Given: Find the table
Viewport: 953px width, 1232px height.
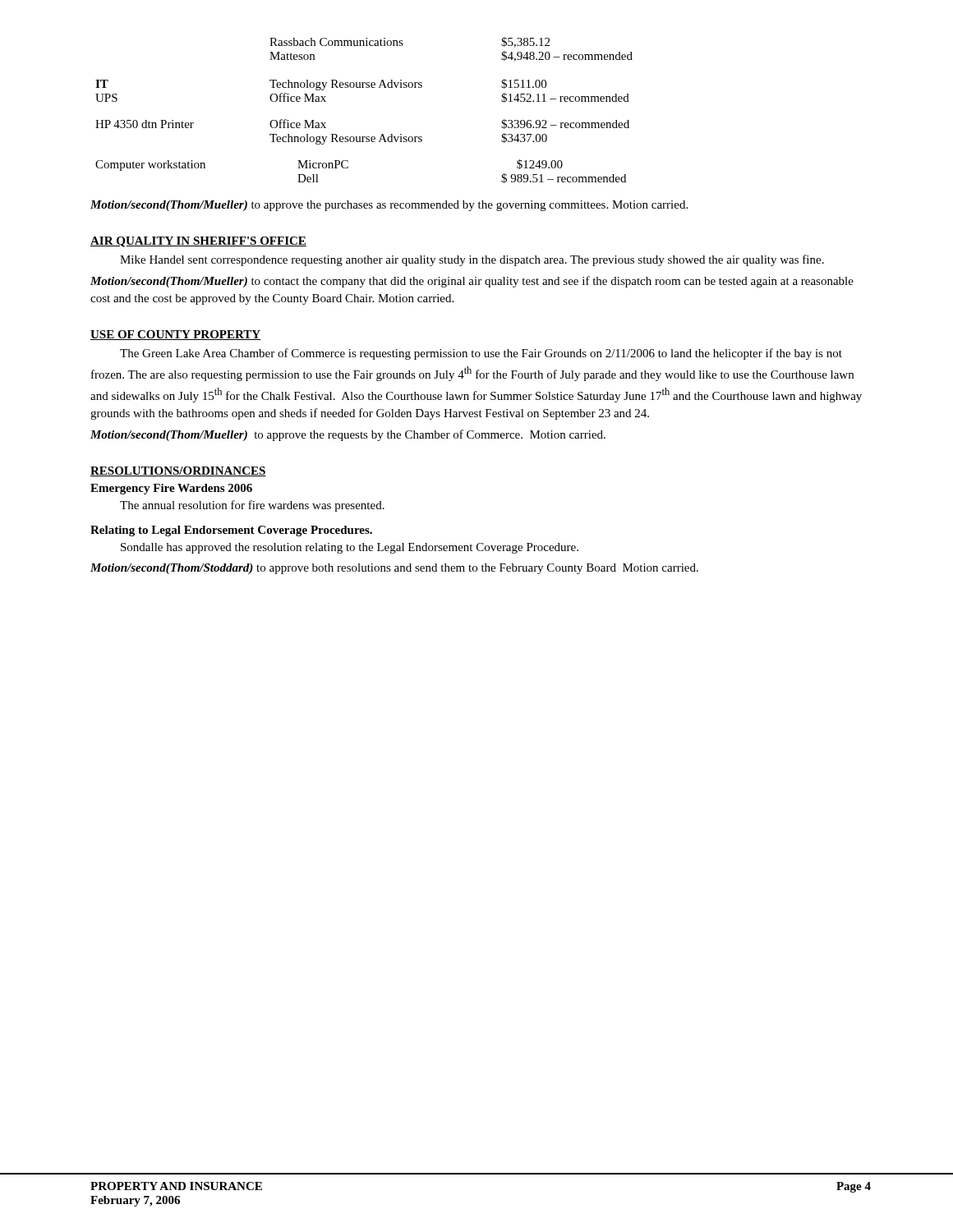Looking at the screenshot, I should (x=481, y=111).
